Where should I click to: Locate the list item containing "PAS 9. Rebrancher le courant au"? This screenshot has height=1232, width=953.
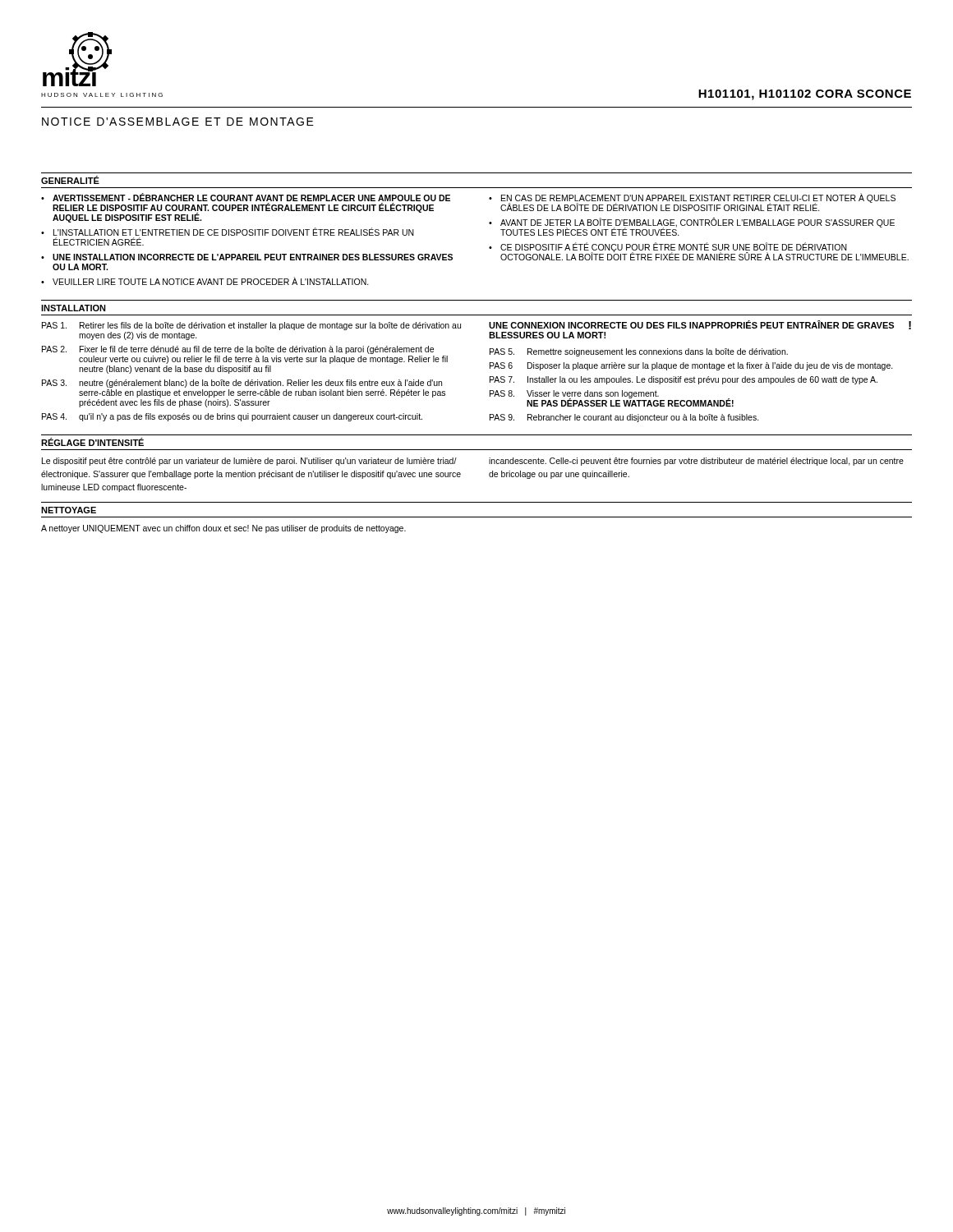[x=700, y=417]
